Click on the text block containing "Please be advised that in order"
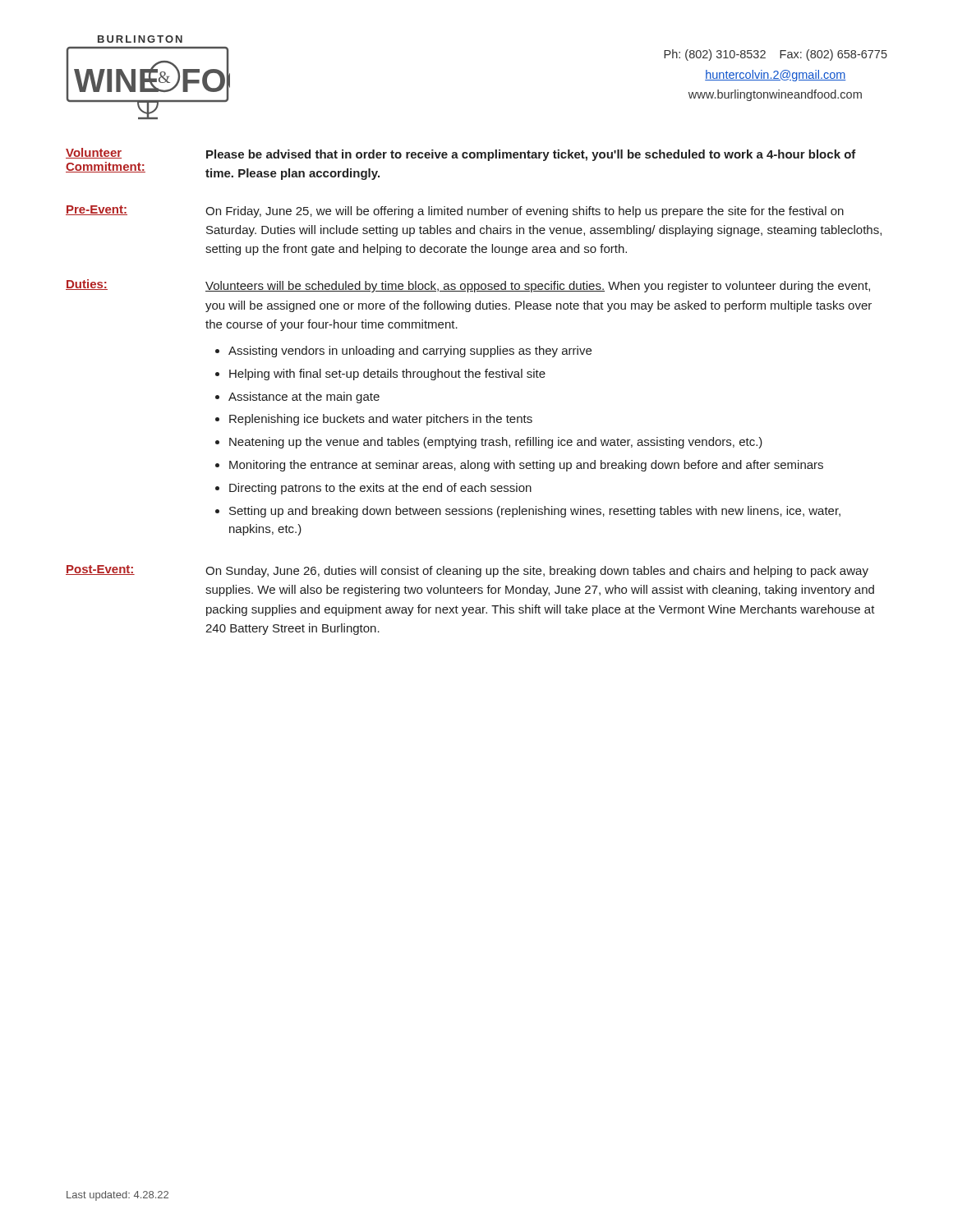The image size is (953, 1232). pos(530,164)
